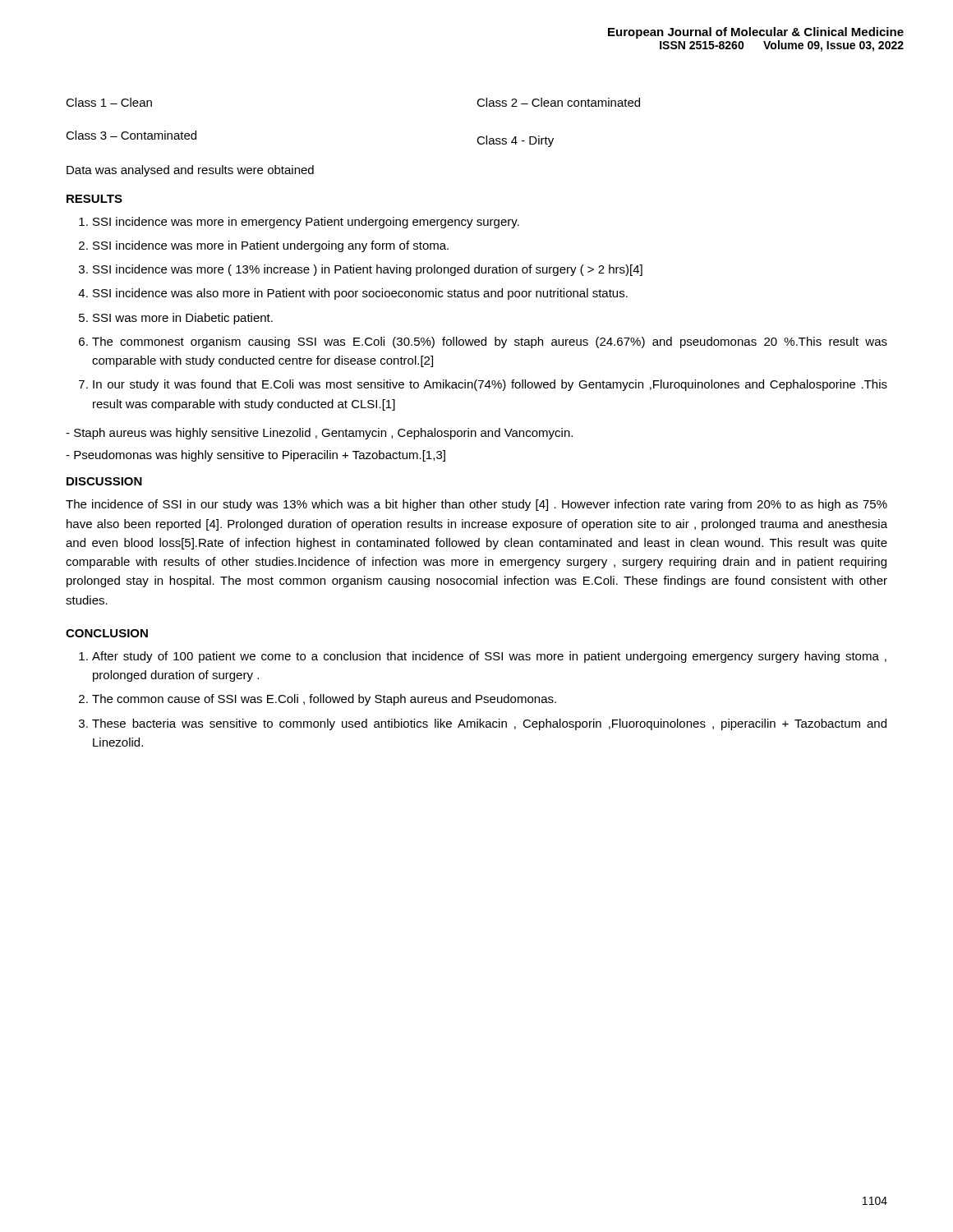Select the block starting "SSI incidence was more ( 13% increase )"
This screenshot has height=1232, width=953.
368,269
